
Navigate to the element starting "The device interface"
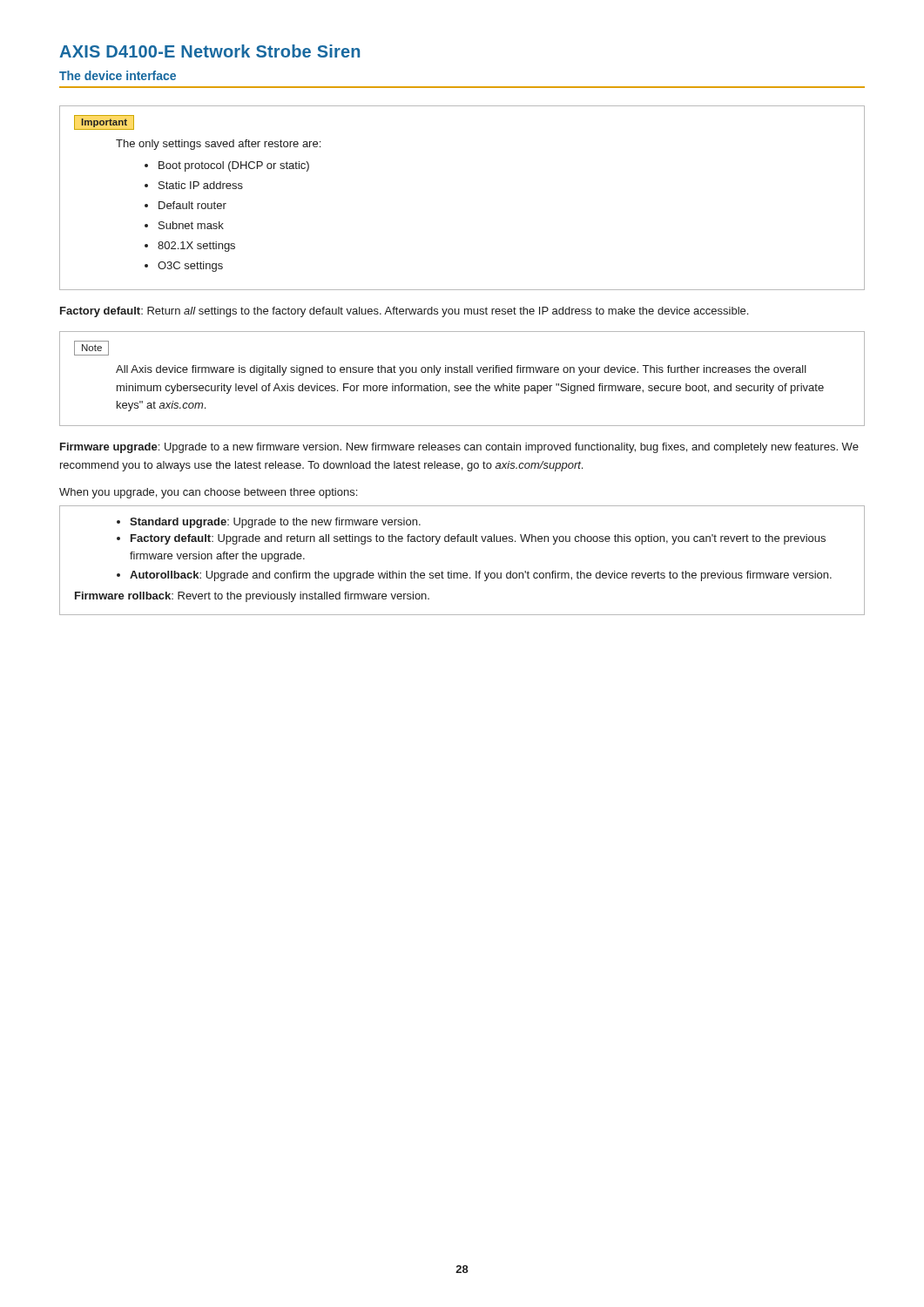462,78
